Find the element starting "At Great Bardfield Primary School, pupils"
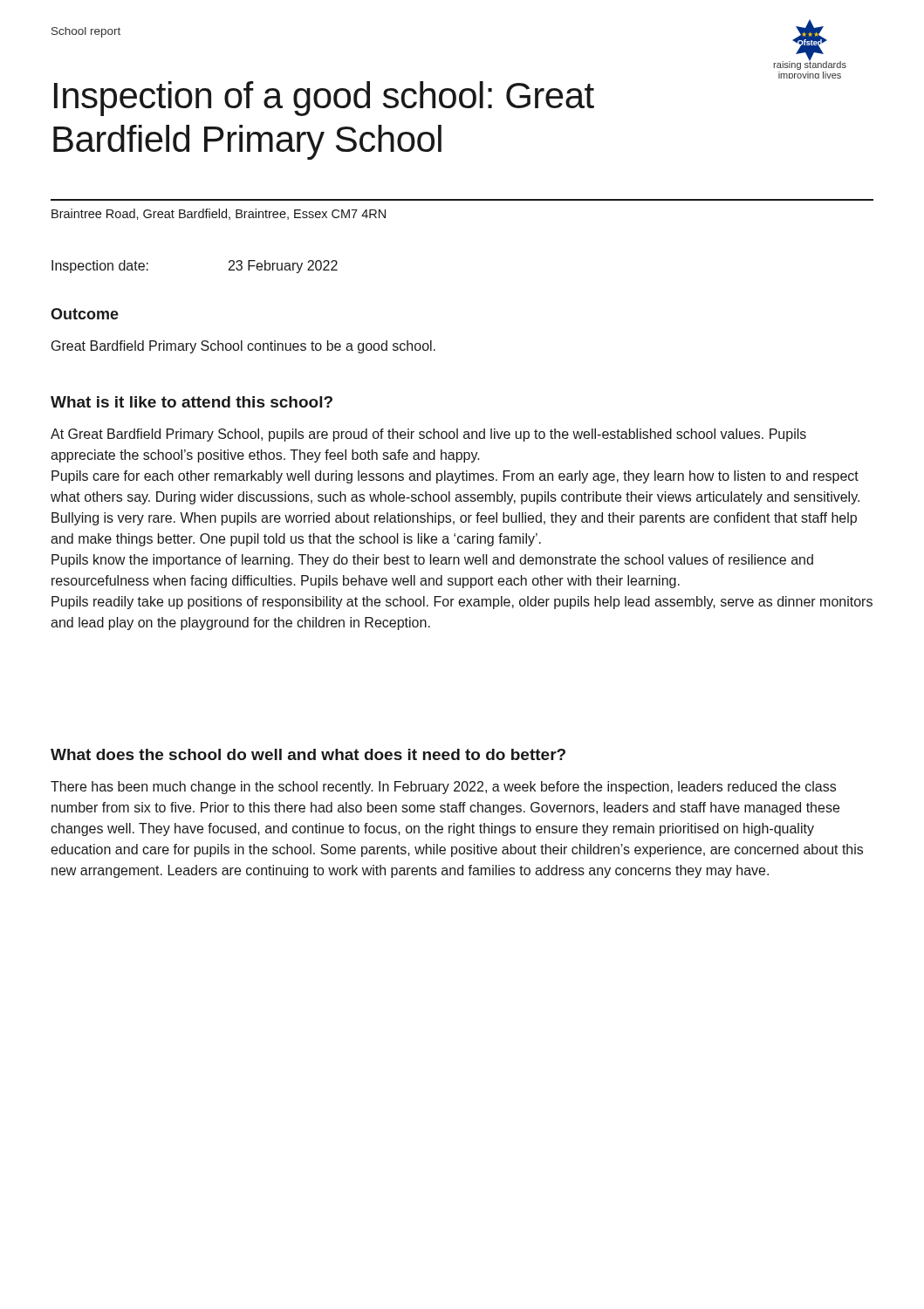Image resolution: width=924 pixels, height=1309 pixels. [x=462, y=445]
